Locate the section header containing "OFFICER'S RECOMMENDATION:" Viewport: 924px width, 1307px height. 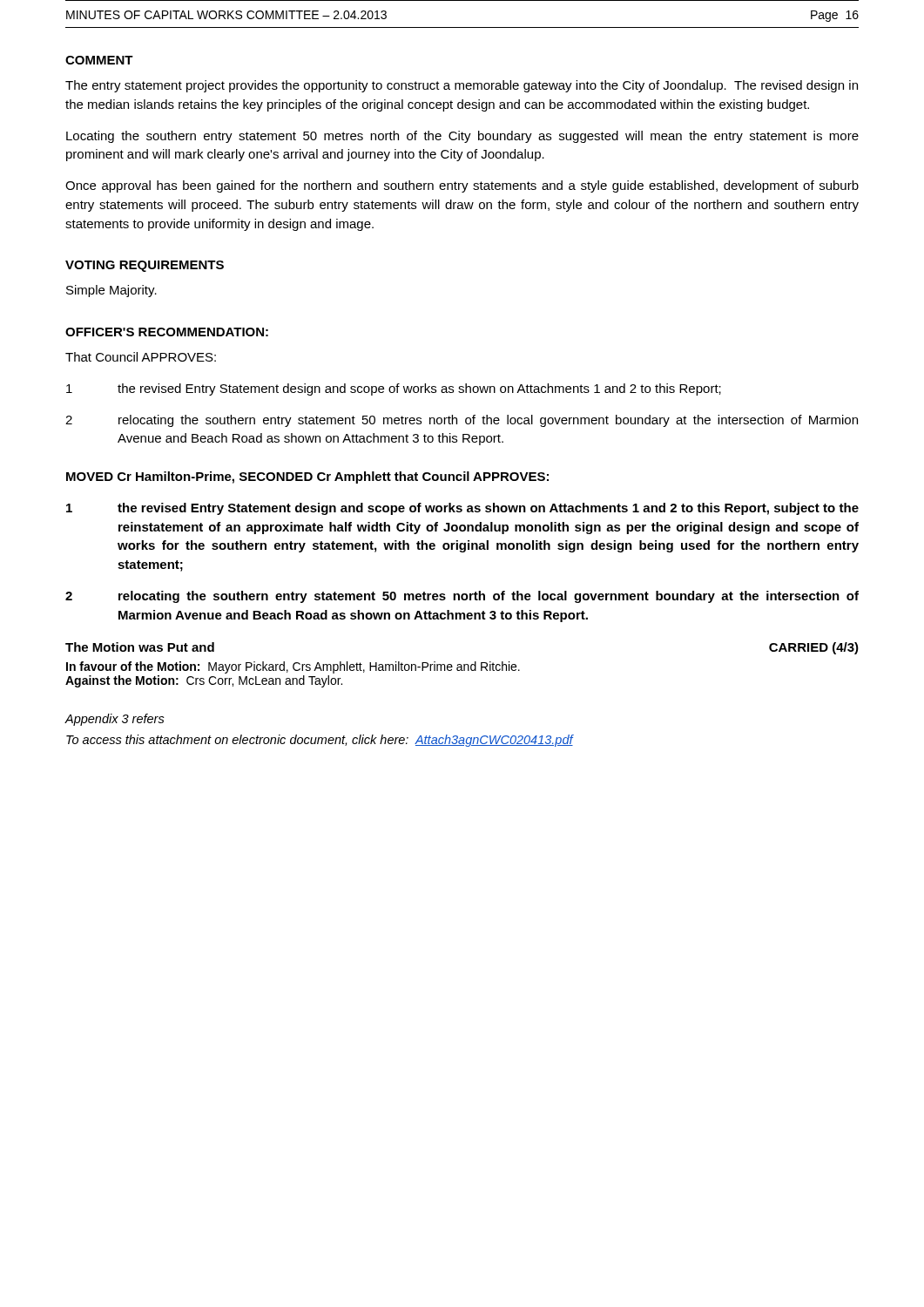[x=167, y=332]
